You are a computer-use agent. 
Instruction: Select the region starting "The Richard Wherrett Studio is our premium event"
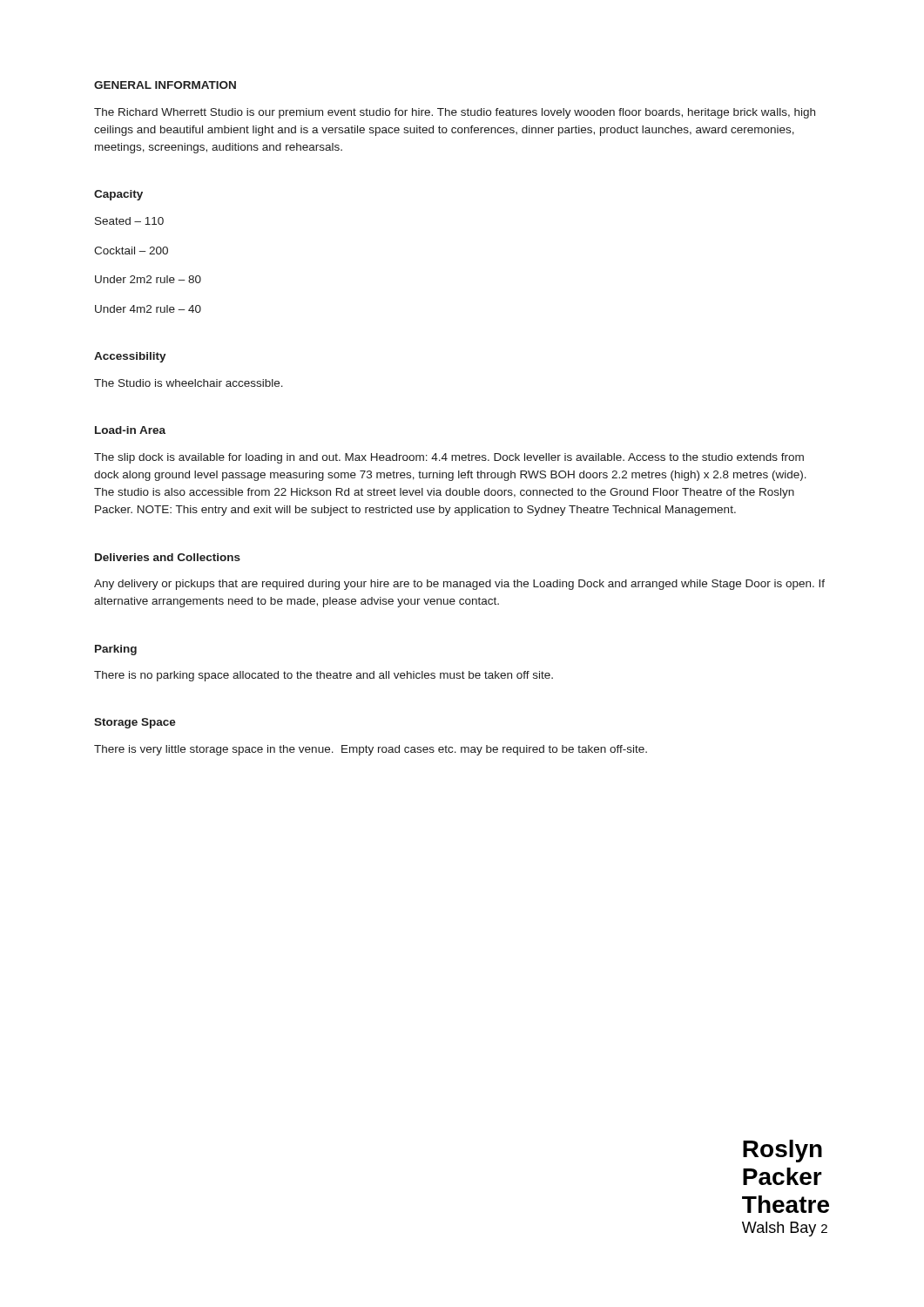(x=462, y=130)
